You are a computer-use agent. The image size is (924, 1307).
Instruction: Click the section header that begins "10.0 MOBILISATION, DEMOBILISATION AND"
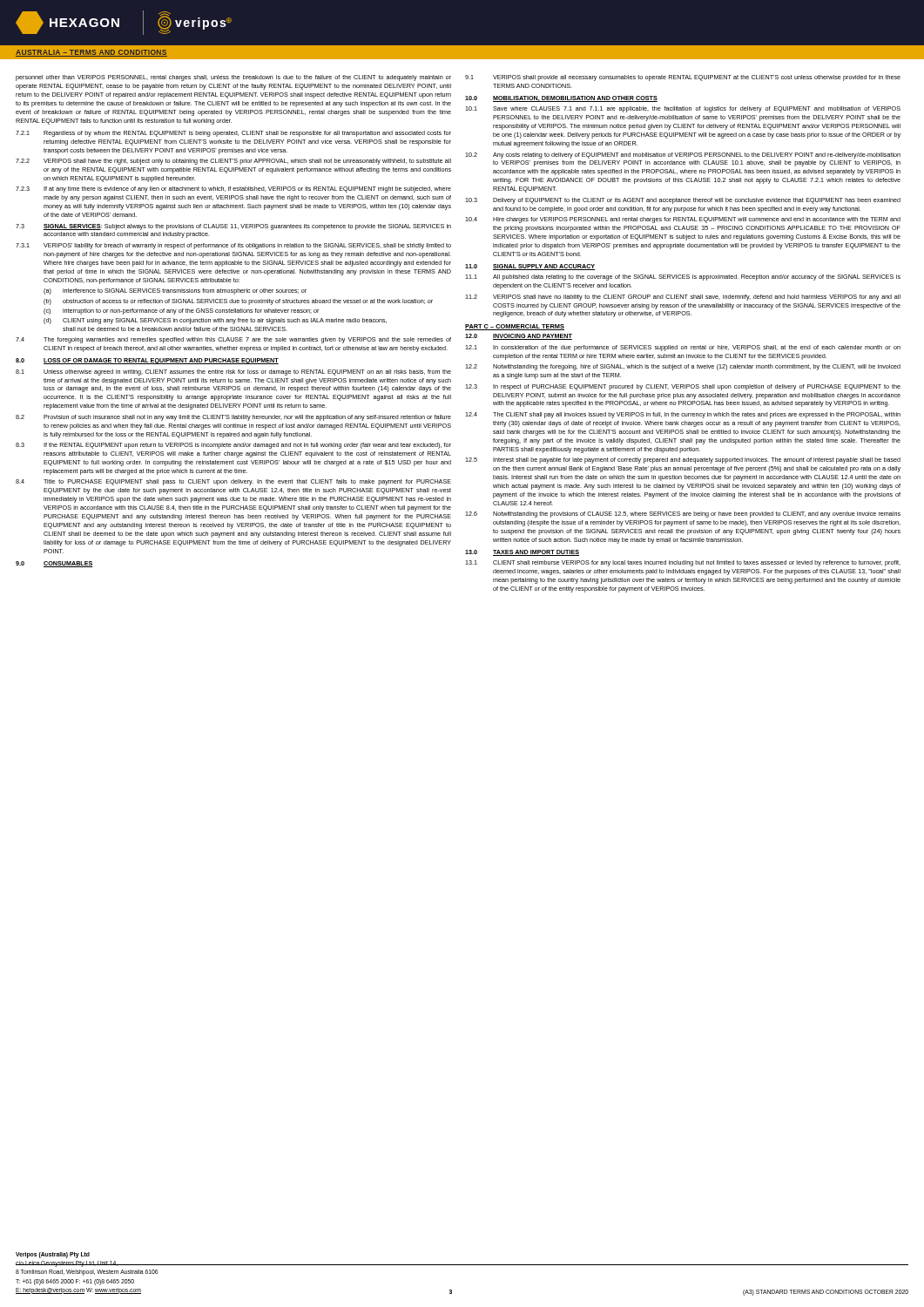click(561, 98)
